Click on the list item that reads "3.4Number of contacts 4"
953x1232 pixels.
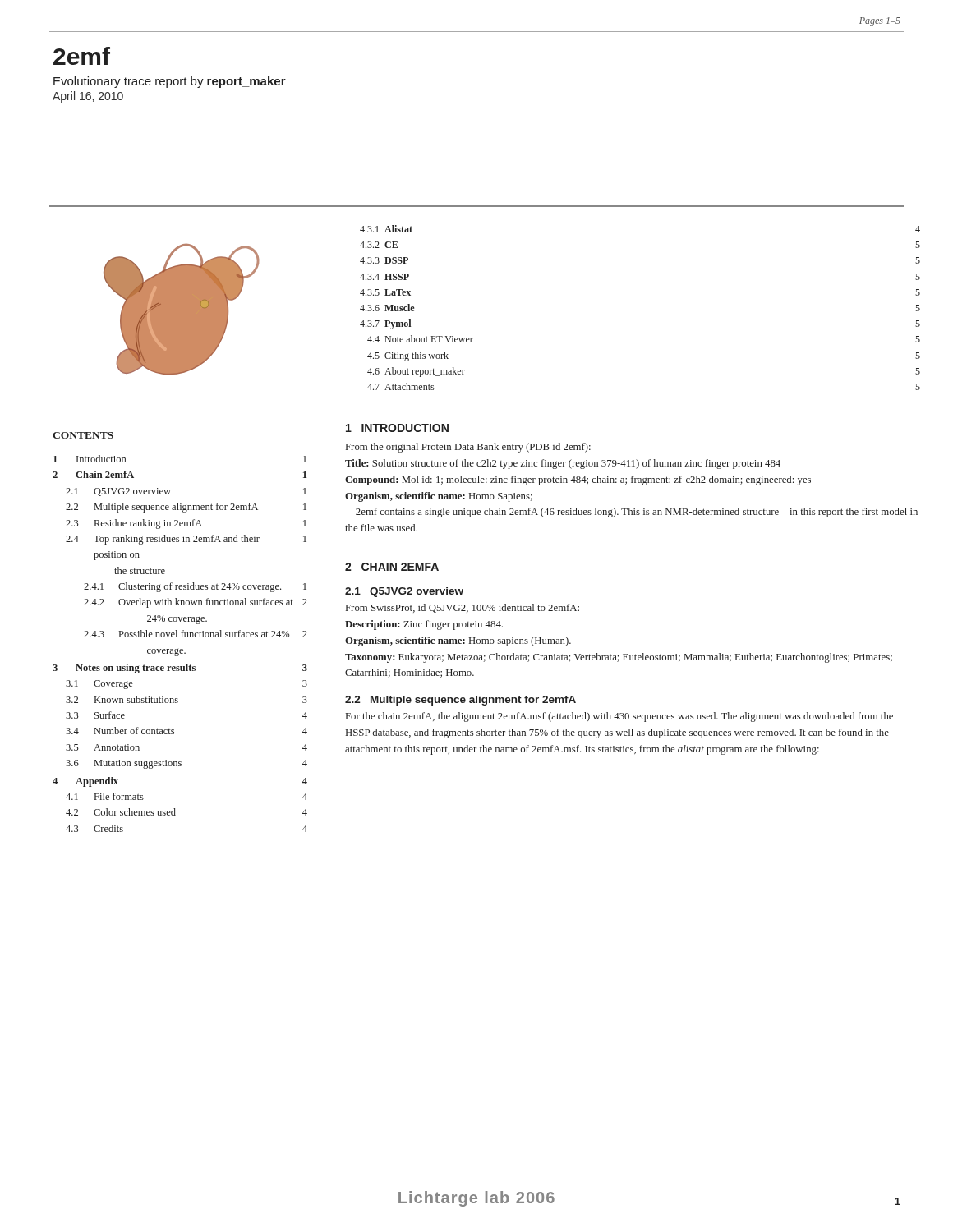pos(180,732)
